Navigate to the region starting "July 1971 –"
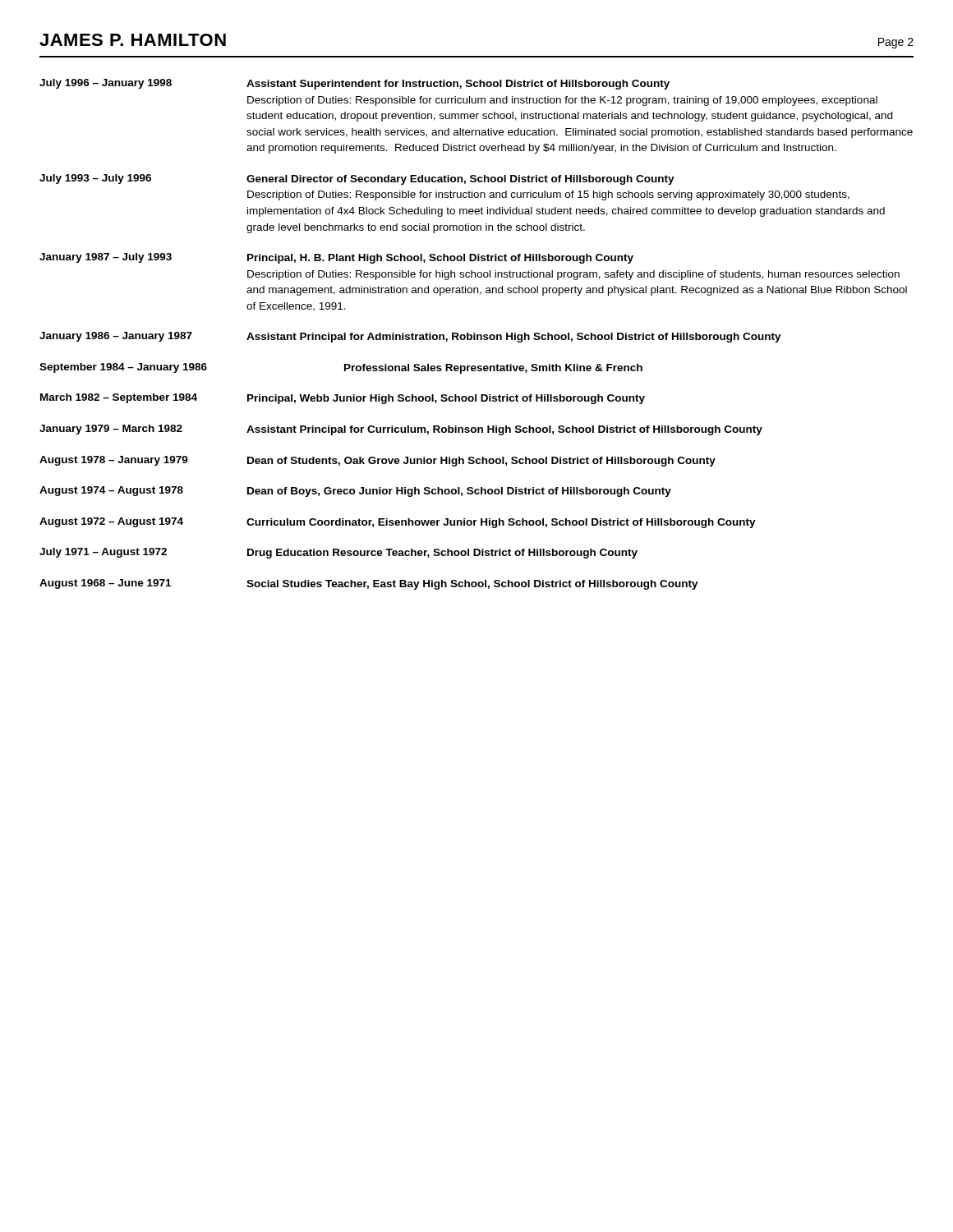Viewport: 953px width, 1232px height. click(476, 553)
